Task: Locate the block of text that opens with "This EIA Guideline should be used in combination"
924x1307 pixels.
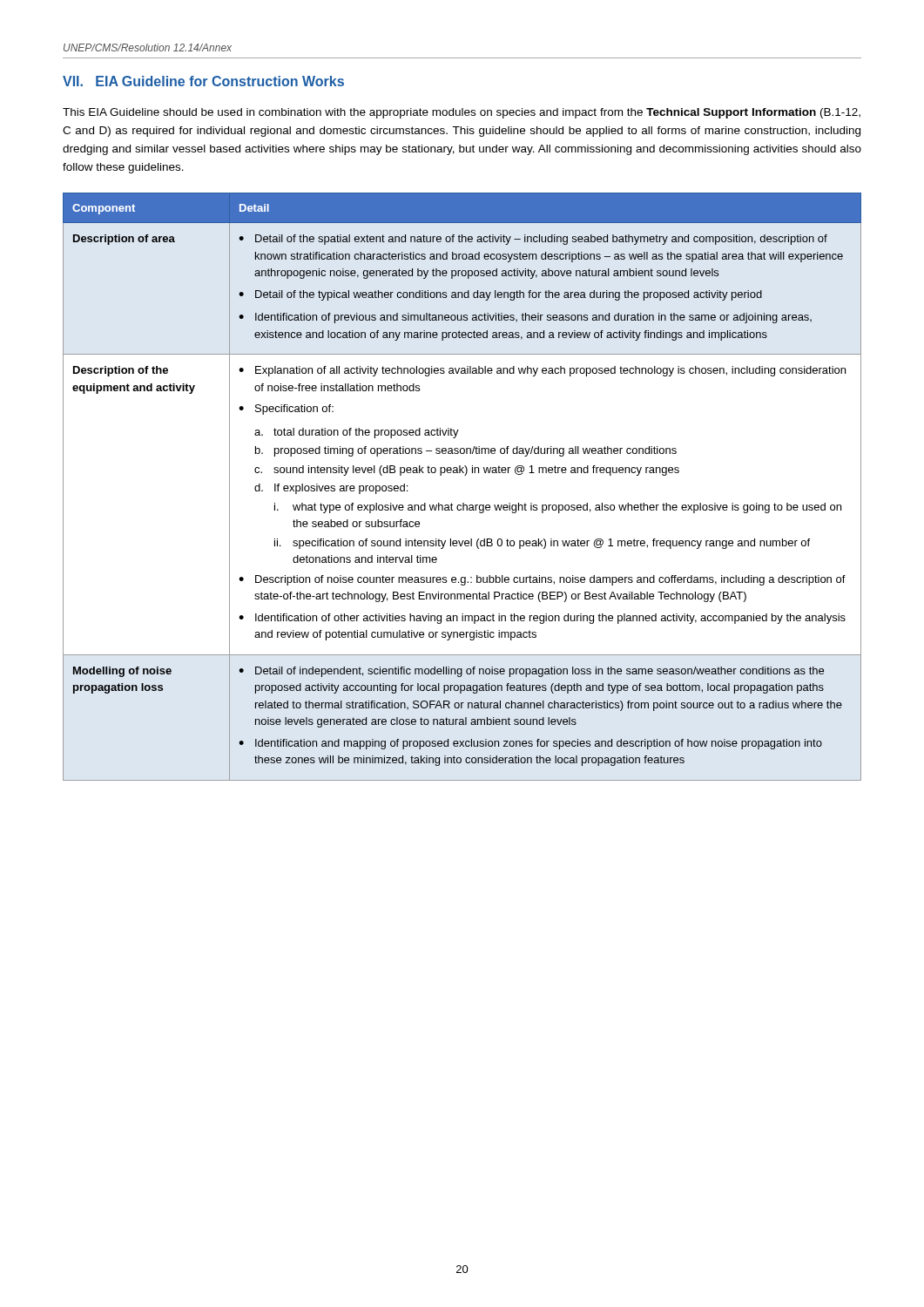Action: [x=462, y=139]
